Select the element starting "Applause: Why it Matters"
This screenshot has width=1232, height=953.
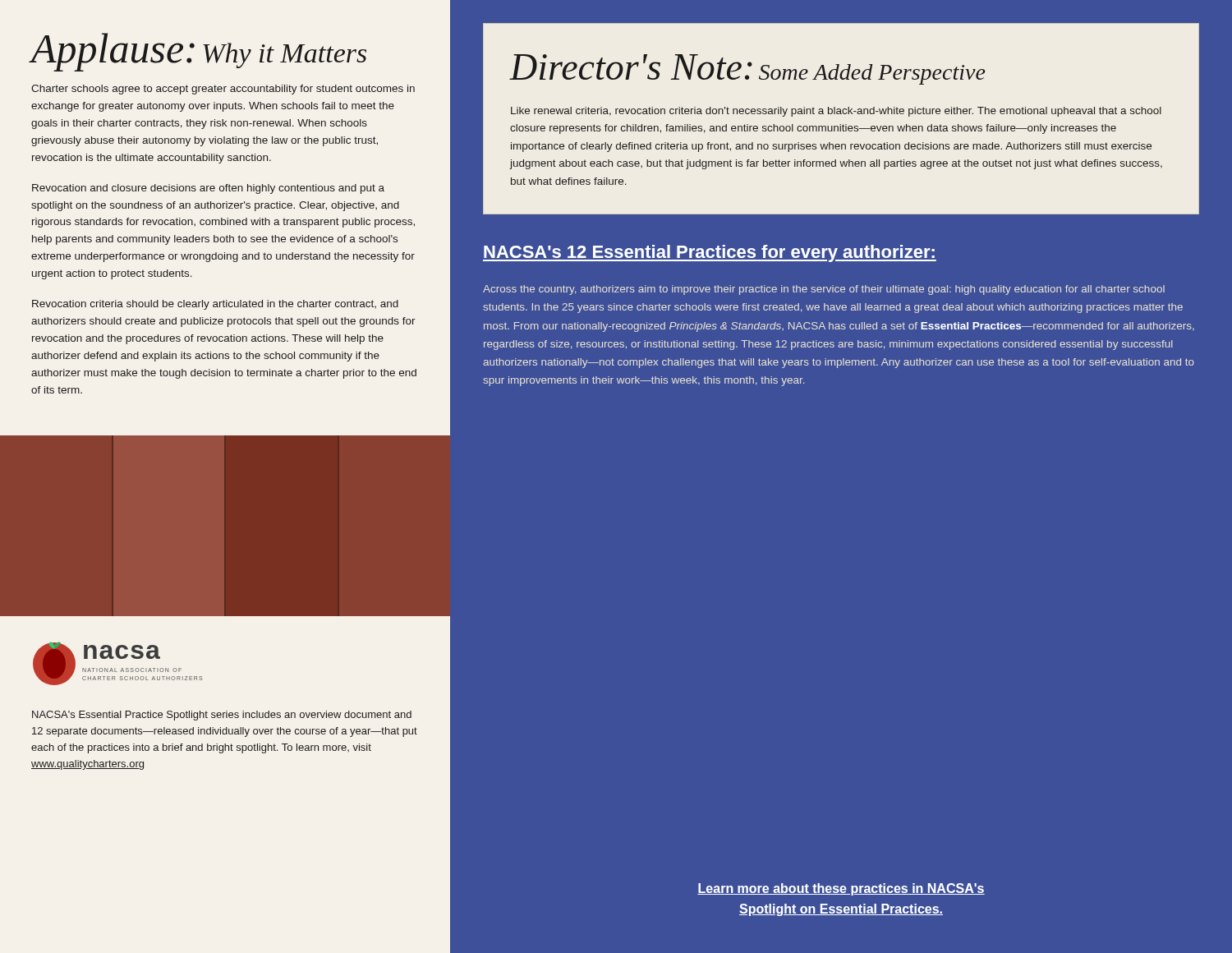(199, 48)
